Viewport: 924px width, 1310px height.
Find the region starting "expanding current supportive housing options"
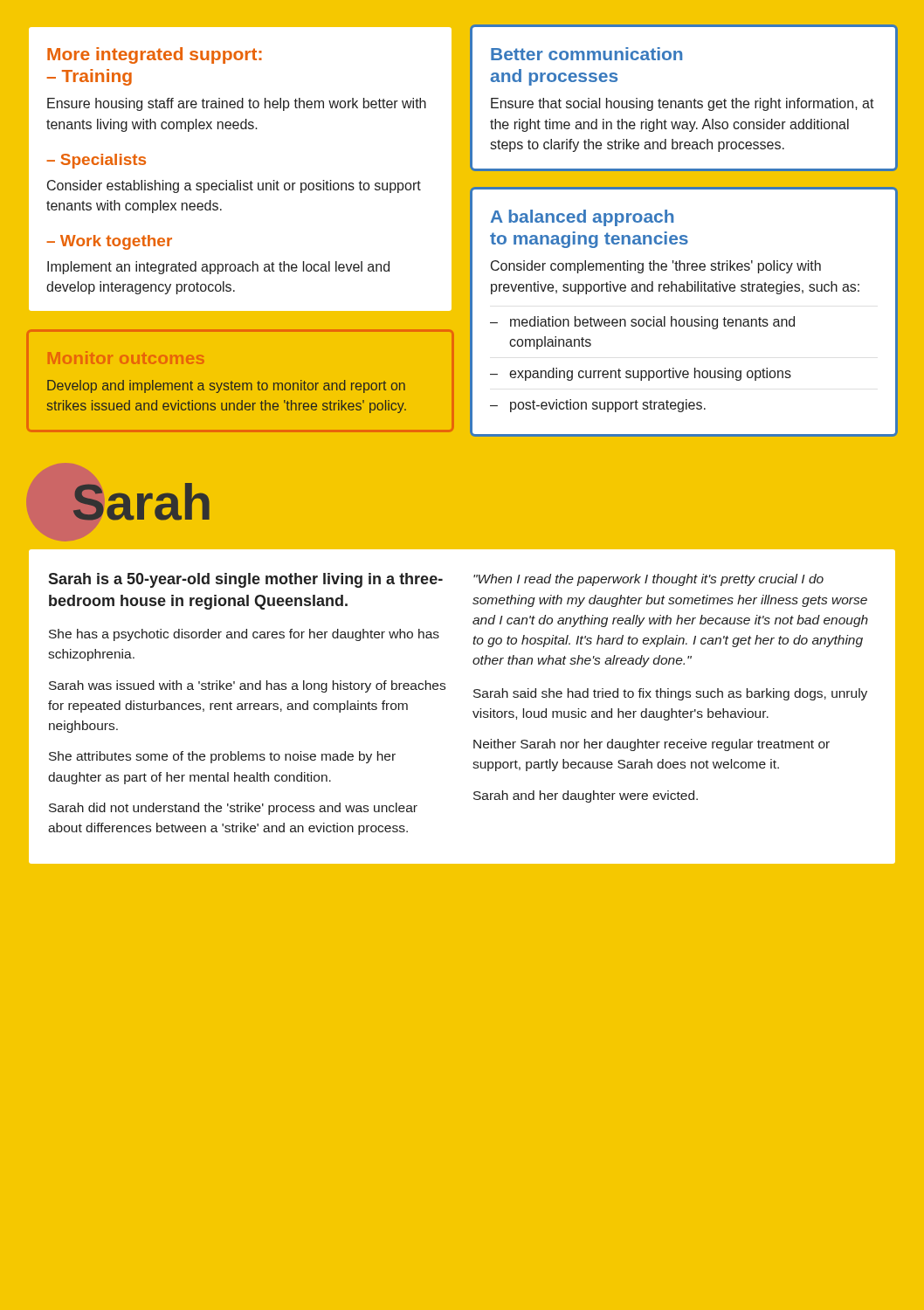tap(650, 373)
